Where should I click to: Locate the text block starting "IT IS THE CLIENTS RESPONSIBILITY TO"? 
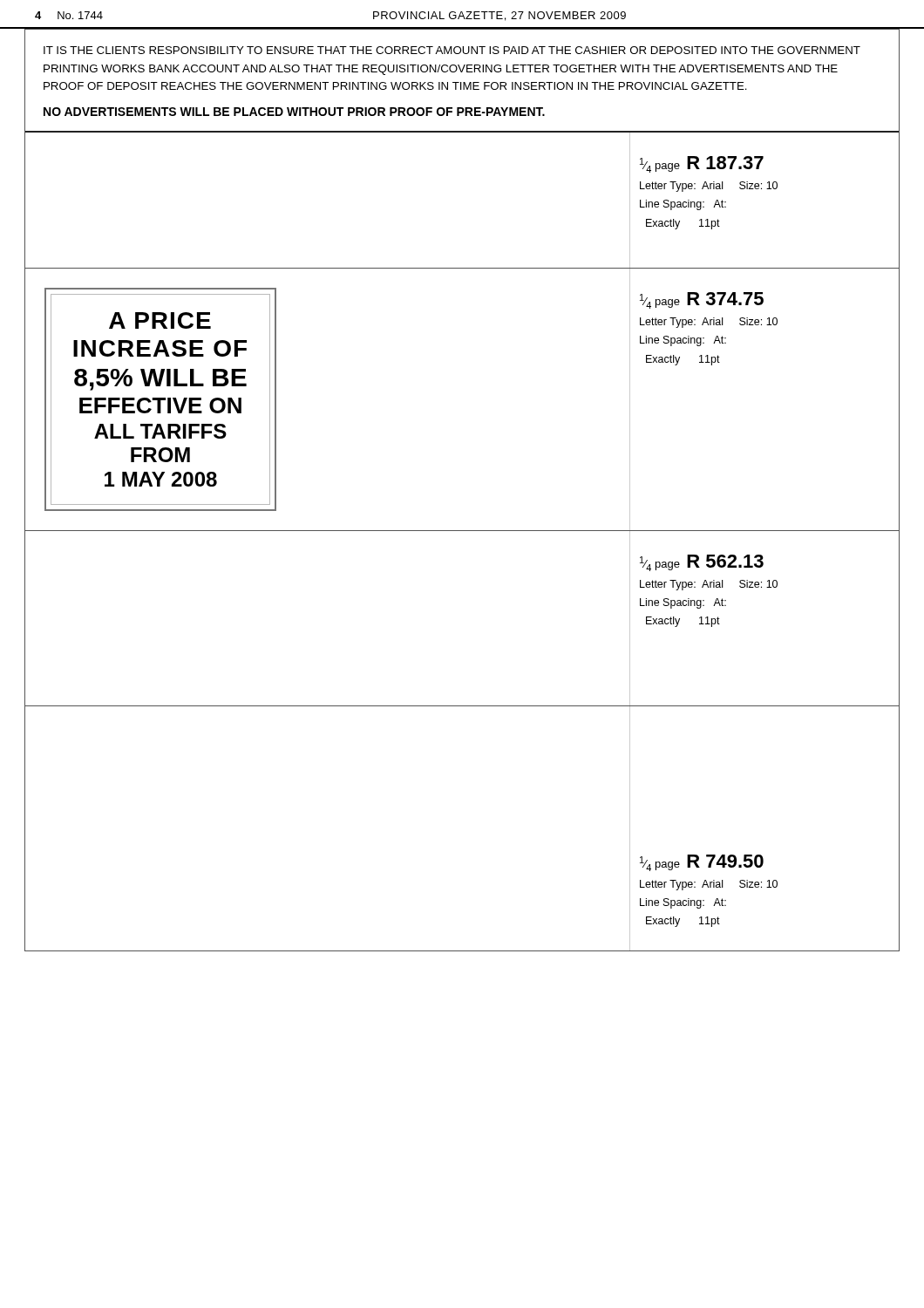(462, 82)
